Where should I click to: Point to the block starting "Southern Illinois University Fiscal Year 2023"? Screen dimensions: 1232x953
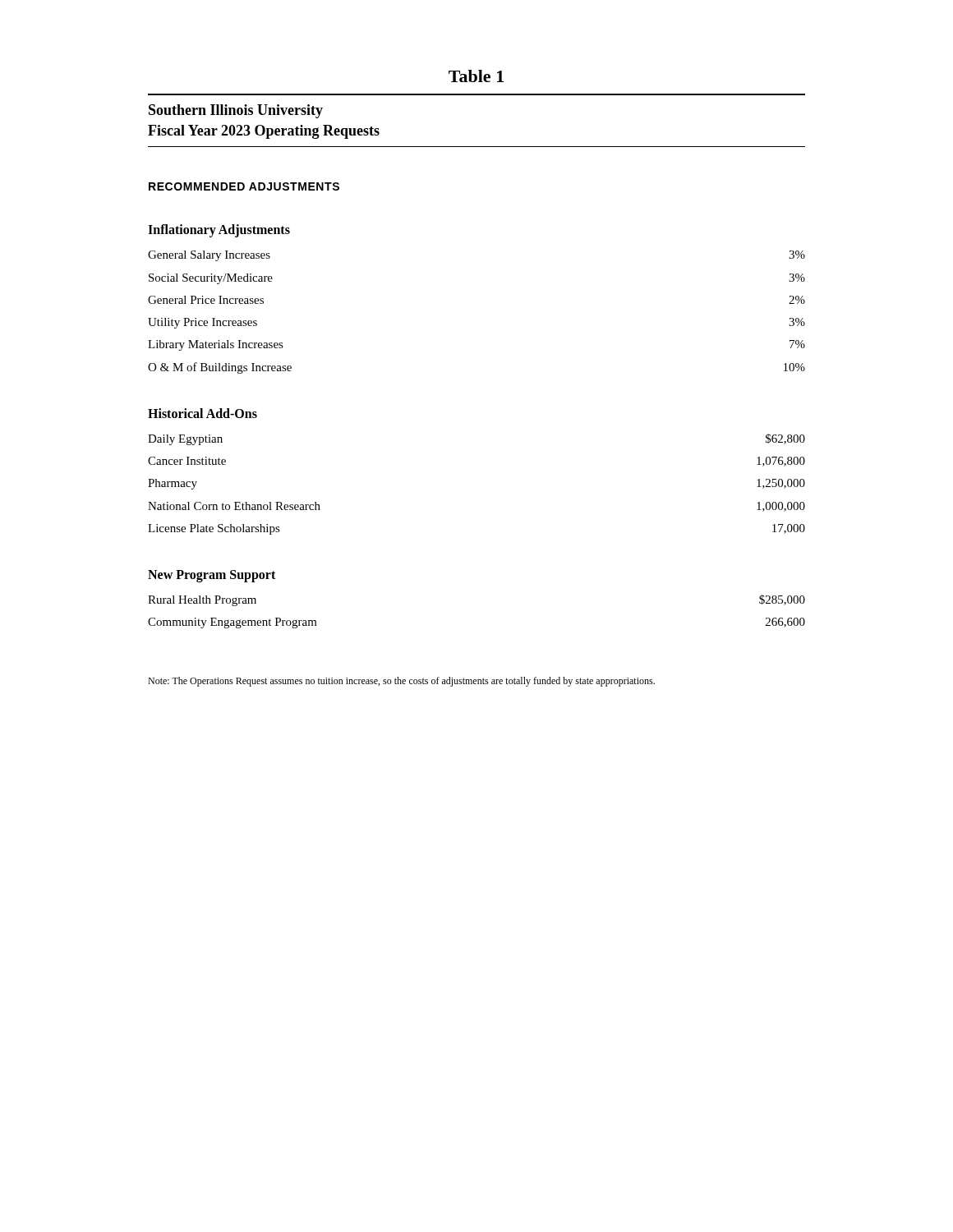pos(236,111)
